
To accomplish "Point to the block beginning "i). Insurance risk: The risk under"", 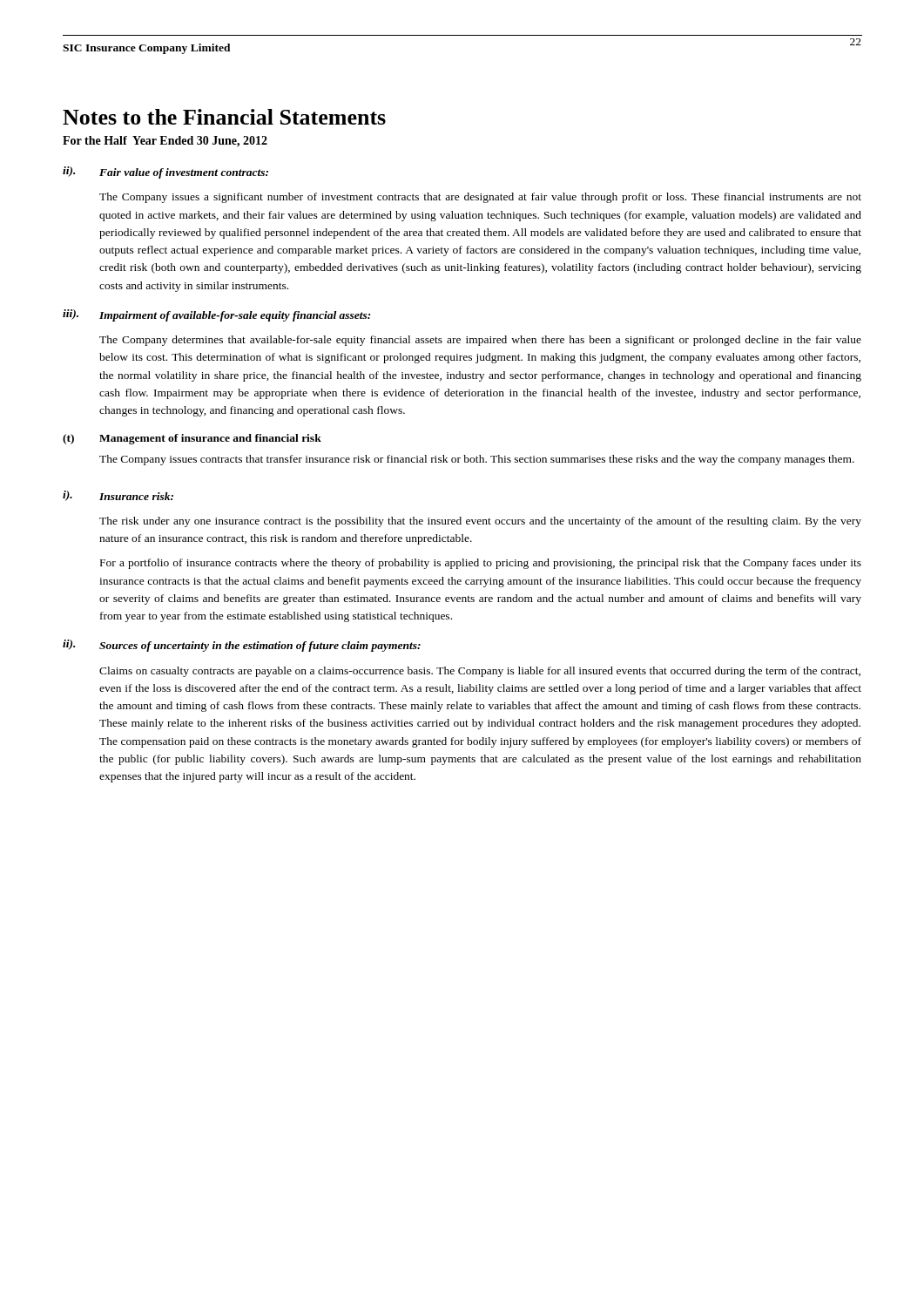I will point(462,556).
